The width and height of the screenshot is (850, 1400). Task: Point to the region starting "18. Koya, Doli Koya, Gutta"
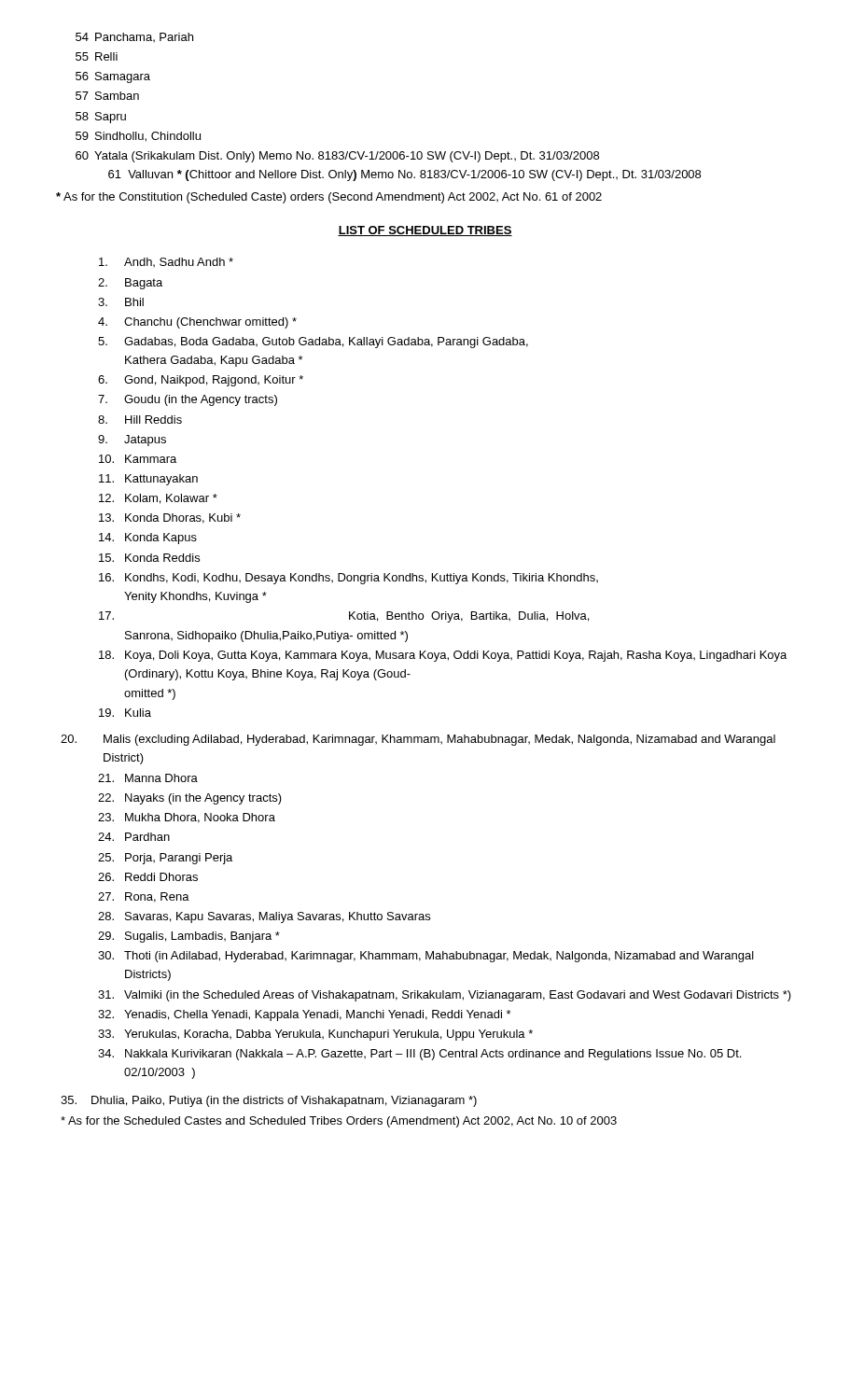click(443, 656)
